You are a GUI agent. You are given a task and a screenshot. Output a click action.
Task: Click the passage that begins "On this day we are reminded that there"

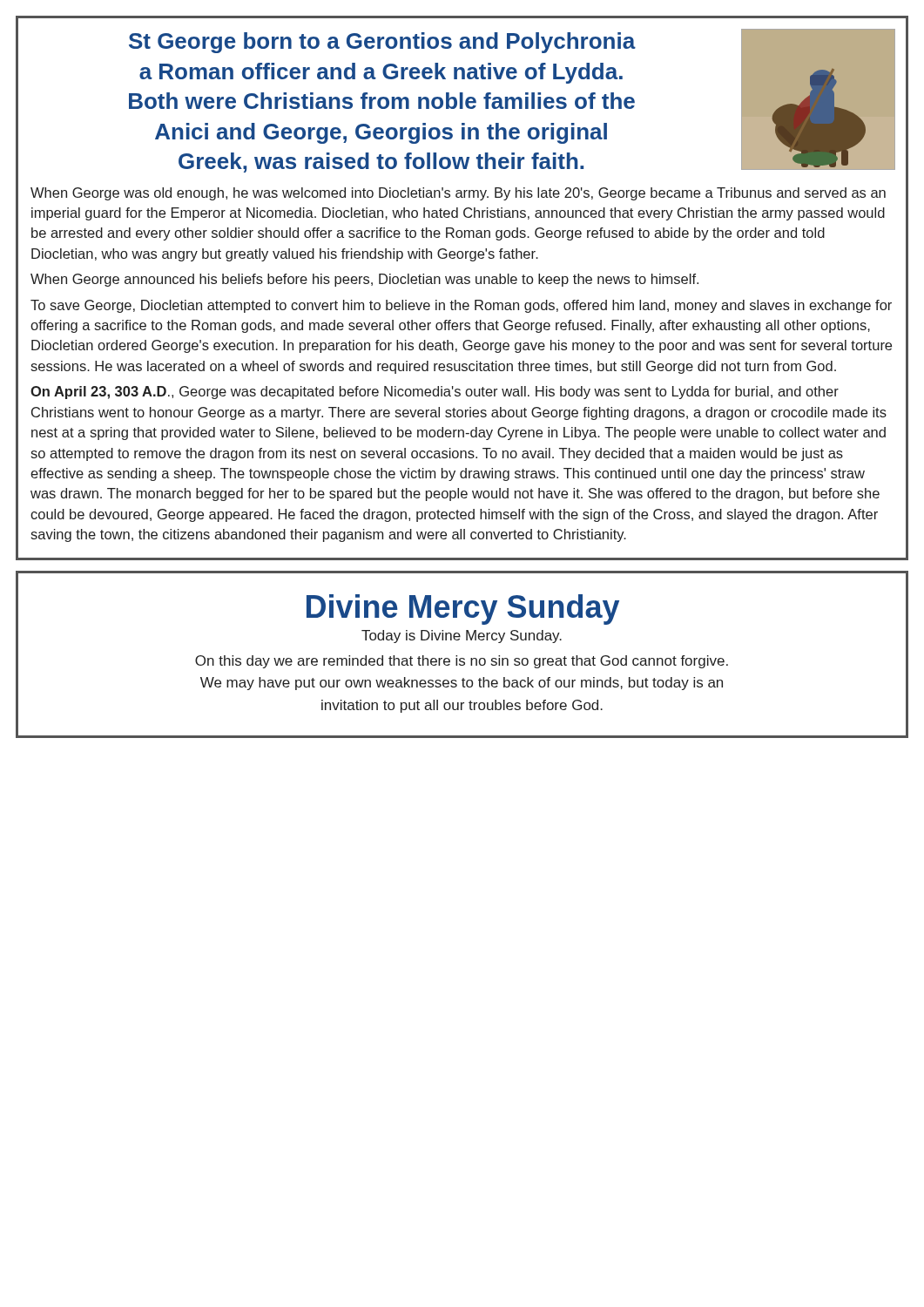462,683
